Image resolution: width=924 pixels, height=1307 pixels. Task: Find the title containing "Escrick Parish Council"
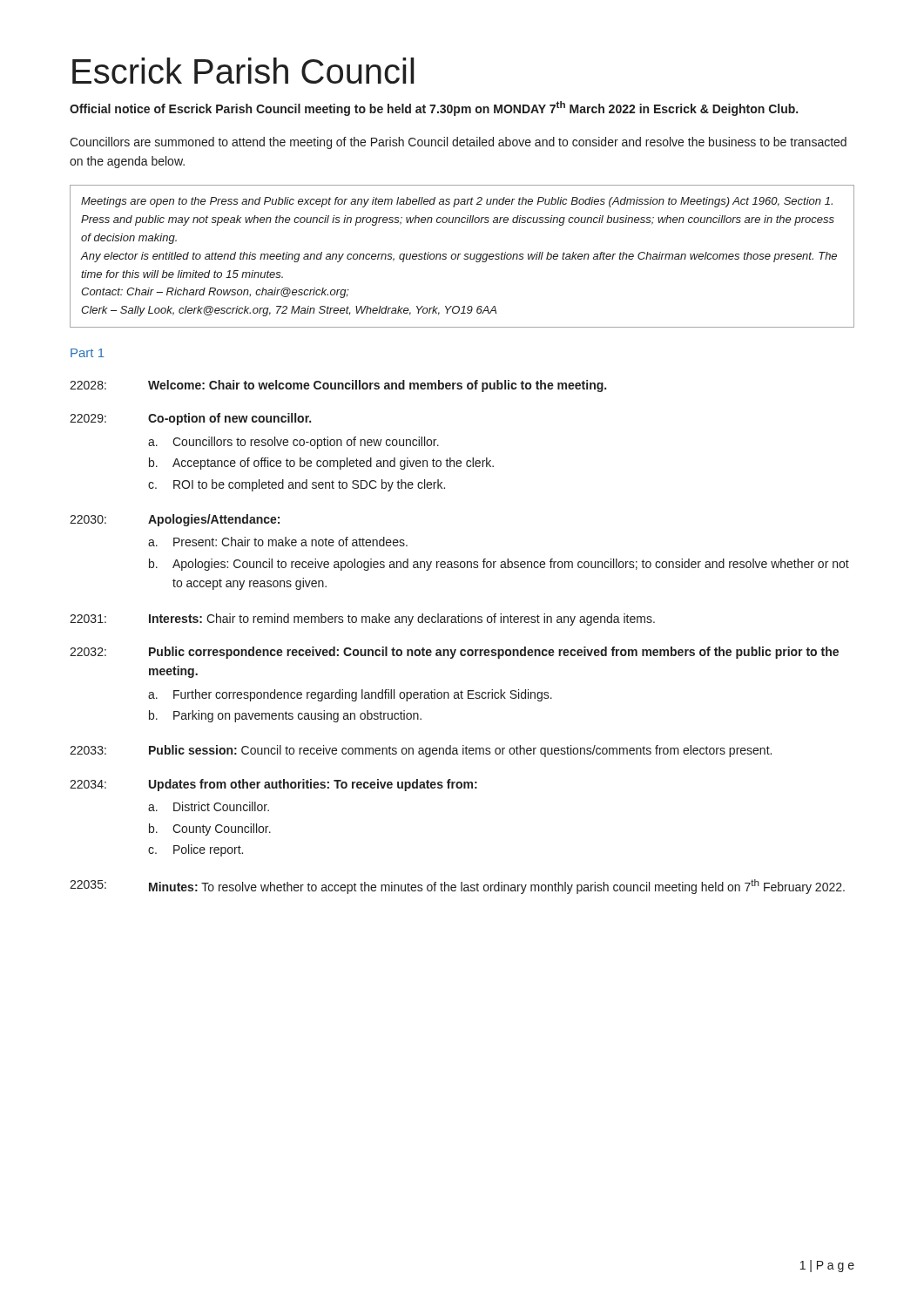point(243,71)
